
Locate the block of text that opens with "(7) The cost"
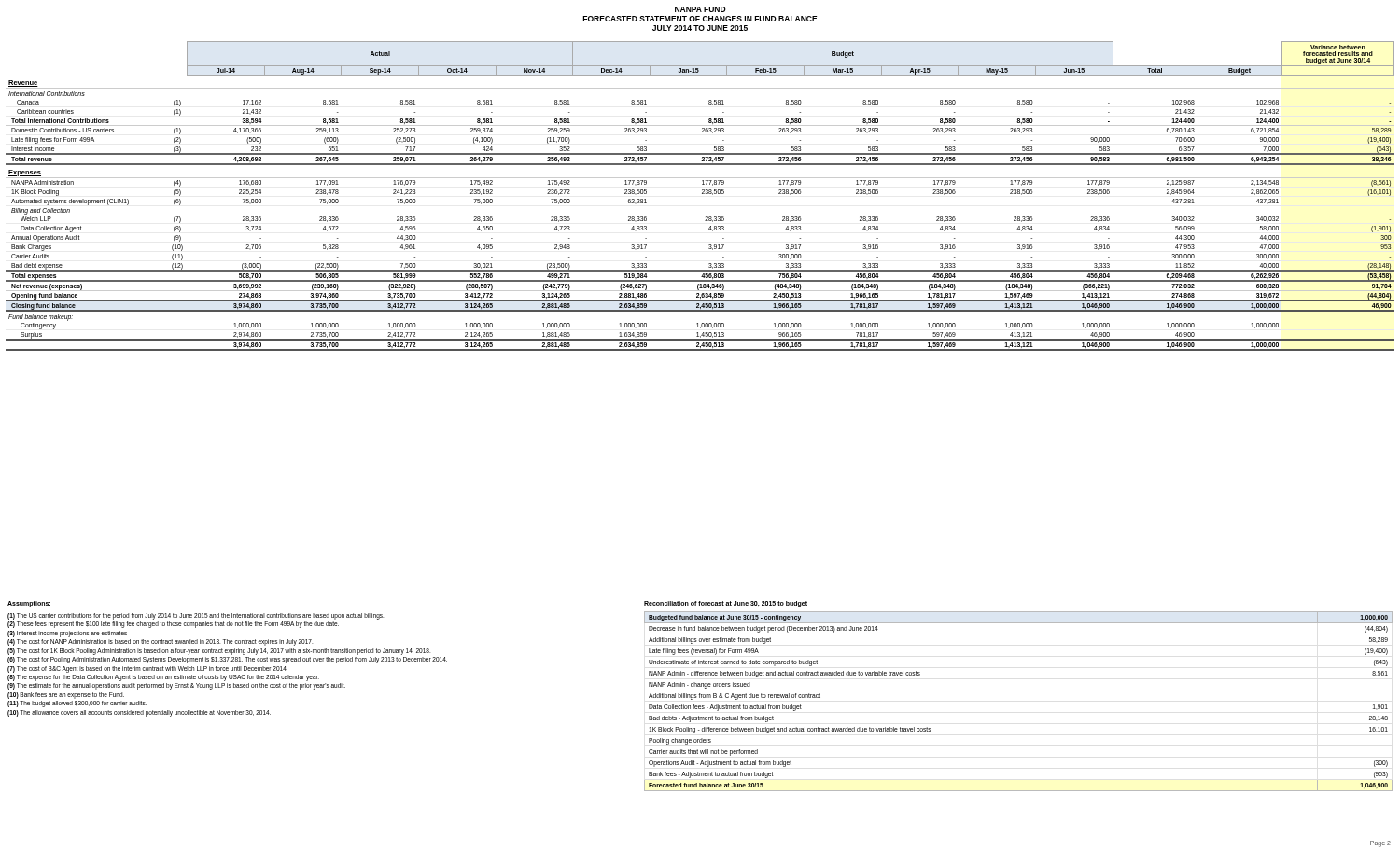(x=148, y=668)
